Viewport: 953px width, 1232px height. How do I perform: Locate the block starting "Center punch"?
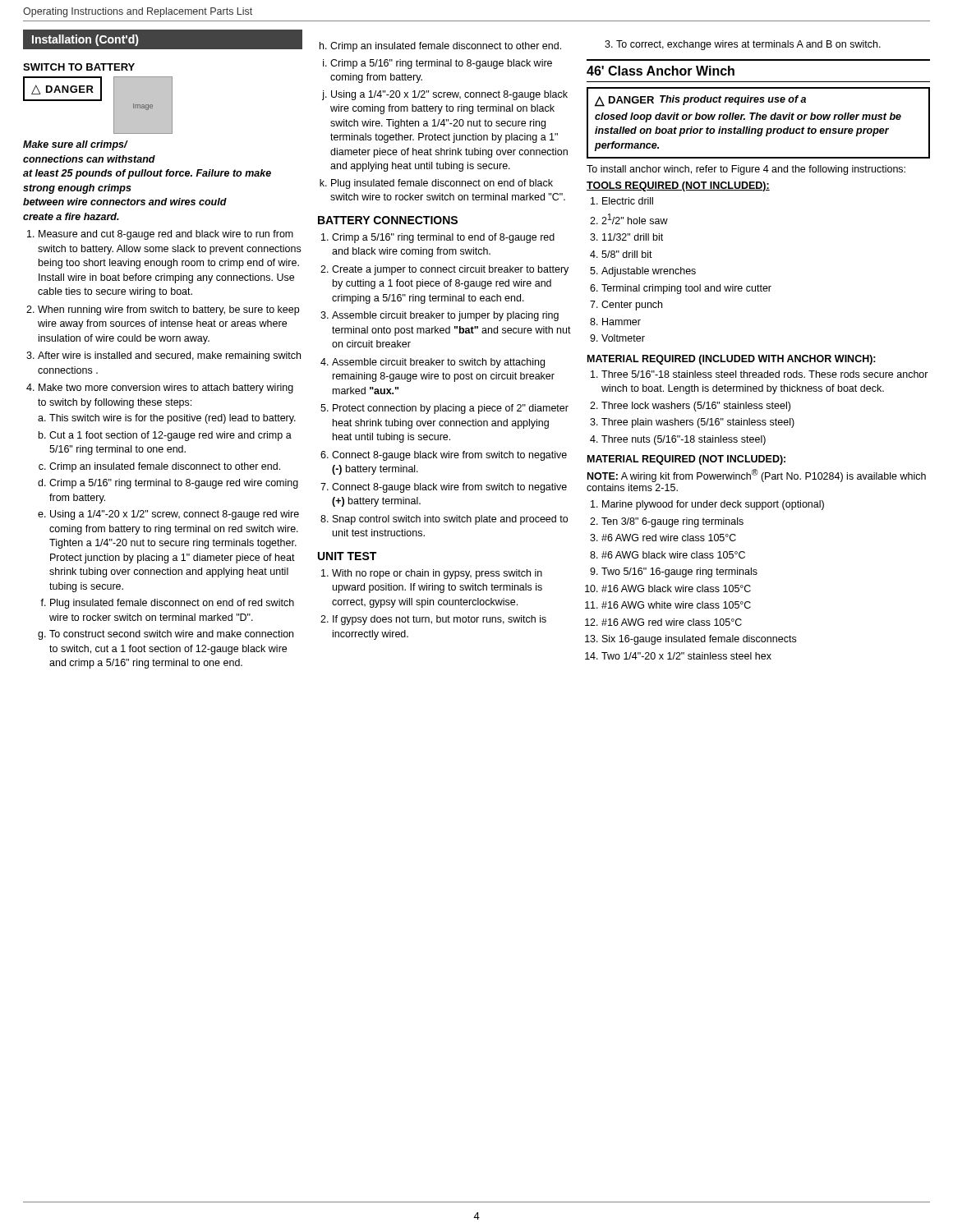(x=632, y=305)
